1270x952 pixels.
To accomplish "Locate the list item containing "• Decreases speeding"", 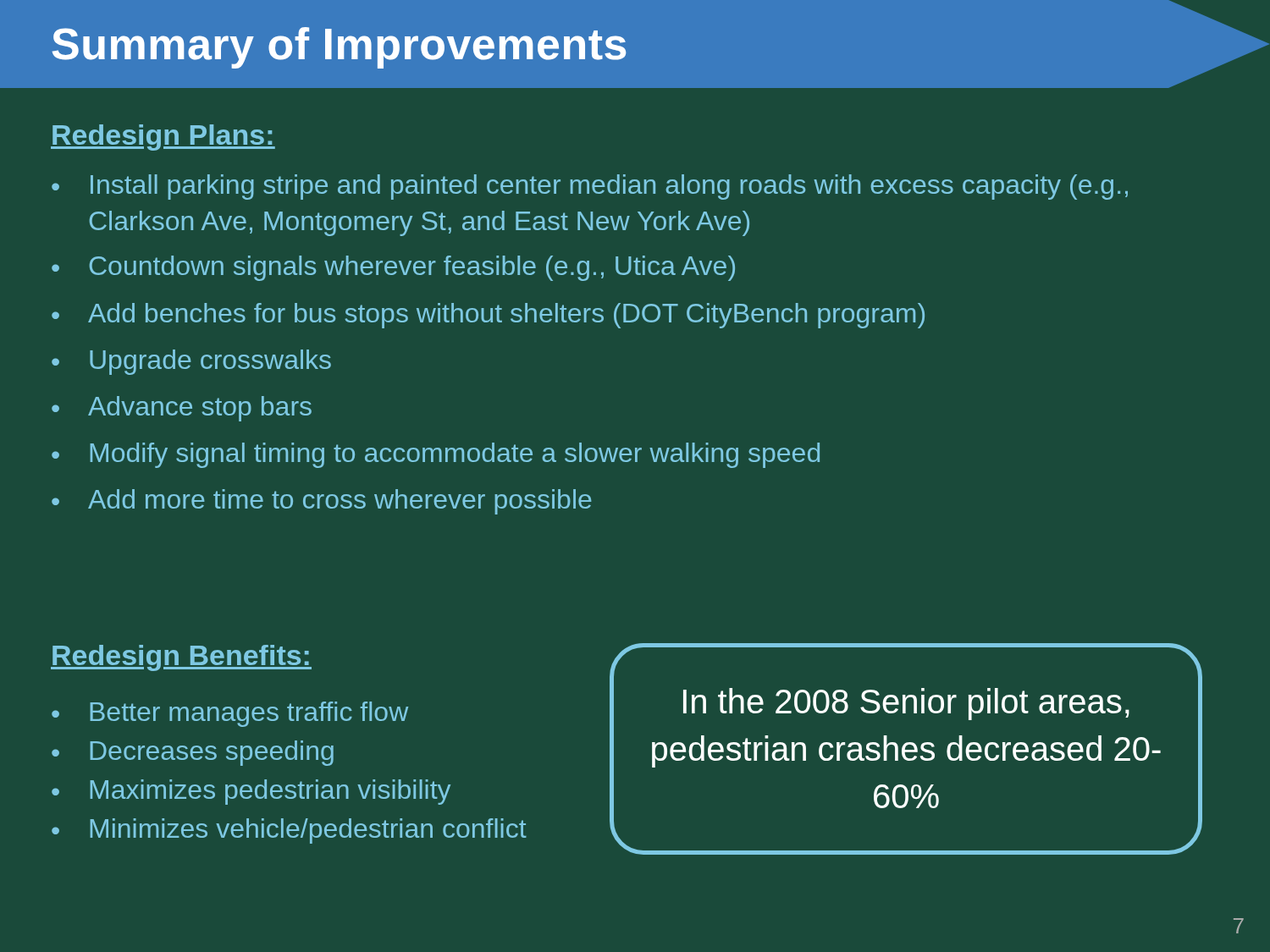I will pos(193,752).
